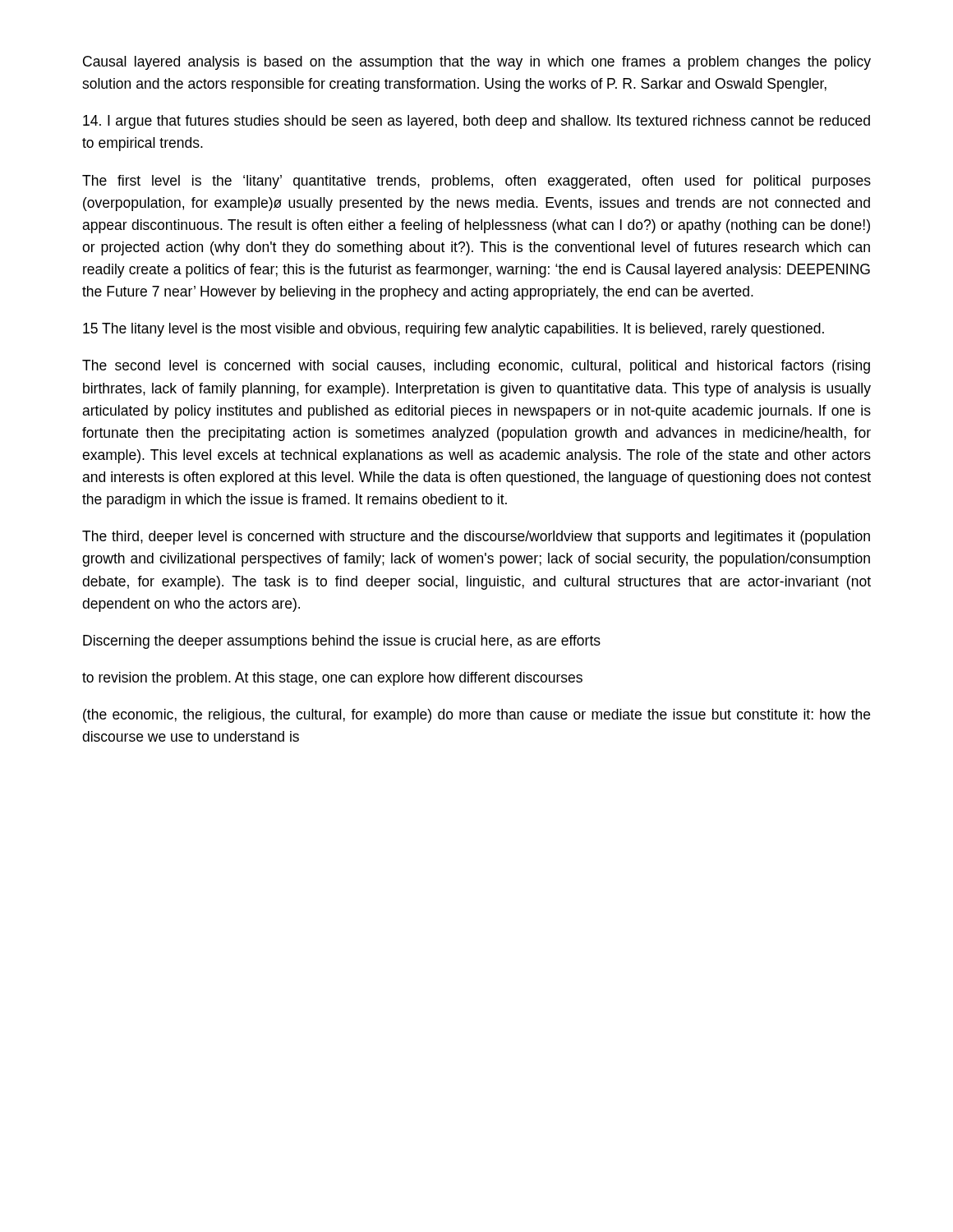This screenshot has height=1232, width=953.
Task: Select the text block containing "The third, deeper level is concerned with"
Action: pos(476,570)
